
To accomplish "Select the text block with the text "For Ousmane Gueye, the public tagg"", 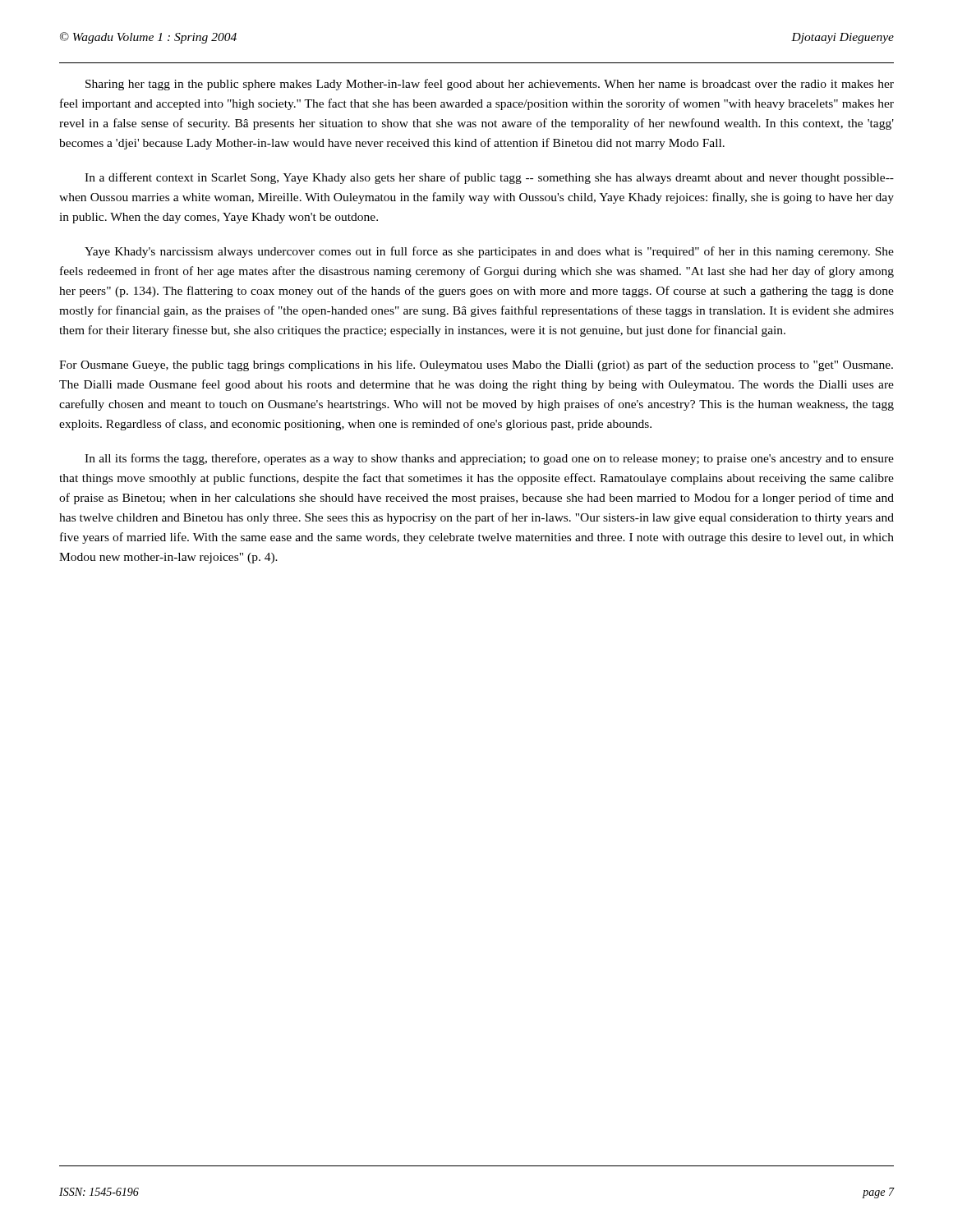I will click(x=476, y=394).
